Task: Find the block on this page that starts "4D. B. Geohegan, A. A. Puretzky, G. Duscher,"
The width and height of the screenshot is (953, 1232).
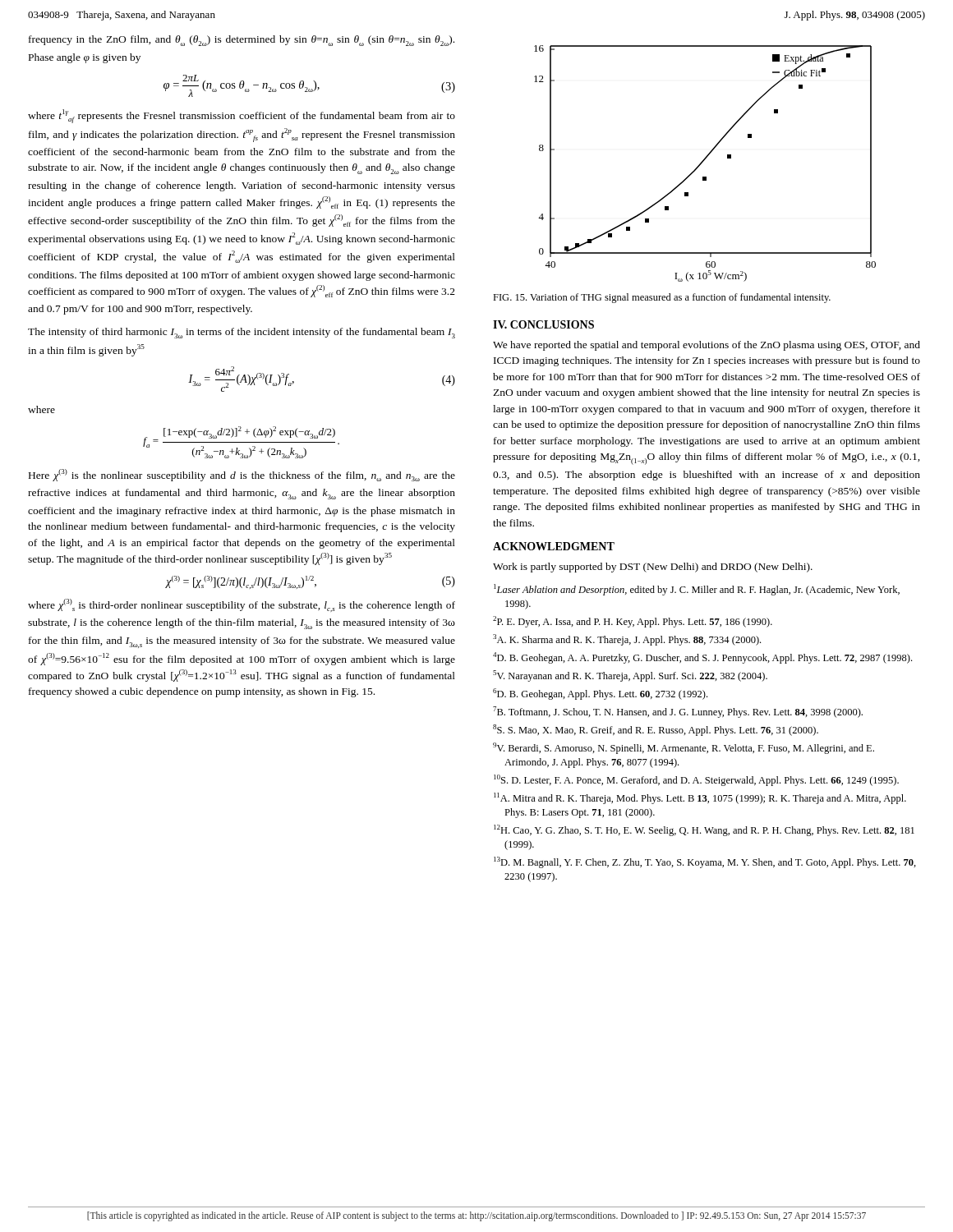Action: click(x=703, y=657)
